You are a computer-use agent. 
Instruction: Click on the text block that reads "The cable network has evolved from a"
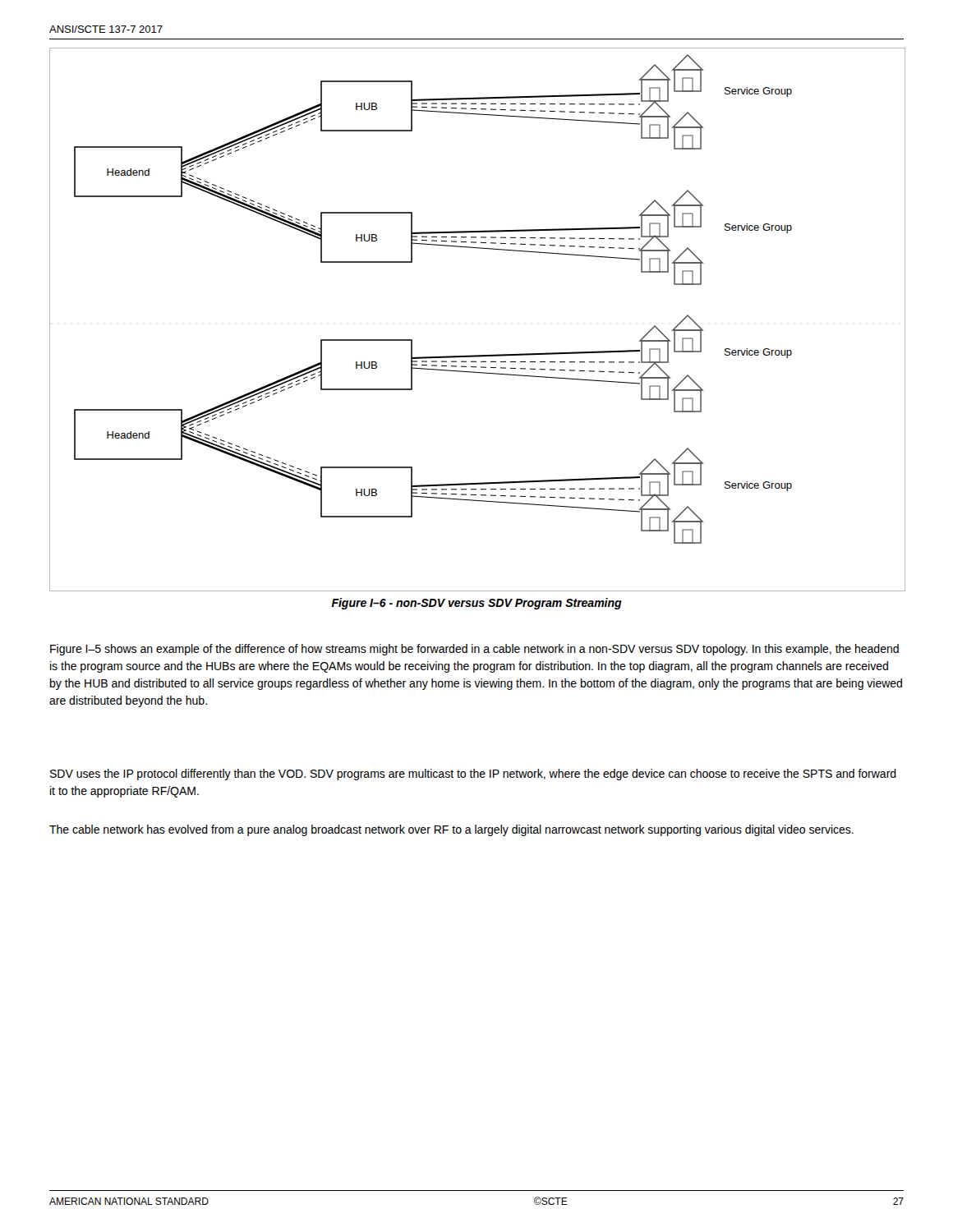pyautogui.click(x=476, y=830)
